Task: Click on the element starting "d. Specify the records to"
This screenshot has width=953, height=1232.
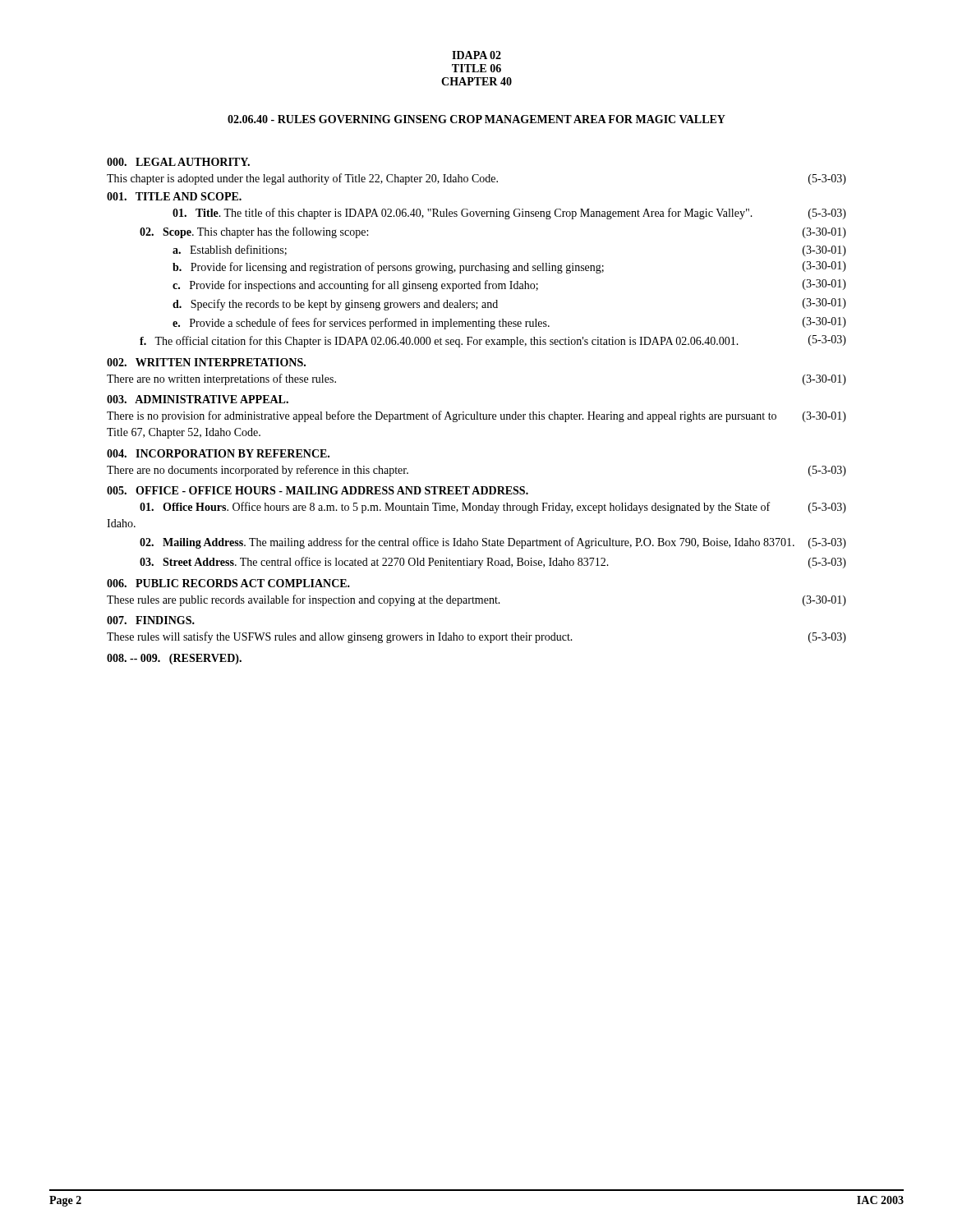Action: tap(509, 304)
